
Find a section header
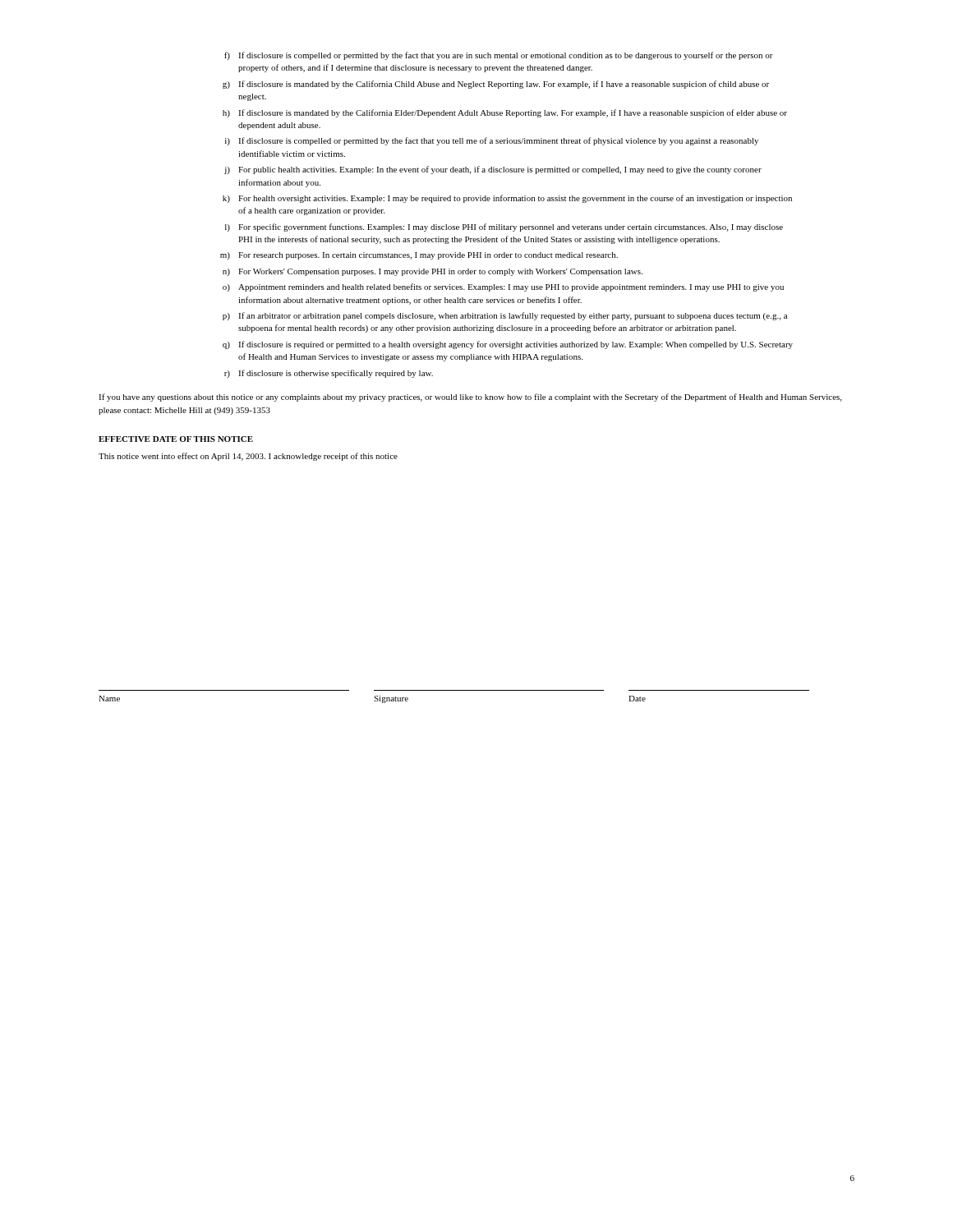176,438
